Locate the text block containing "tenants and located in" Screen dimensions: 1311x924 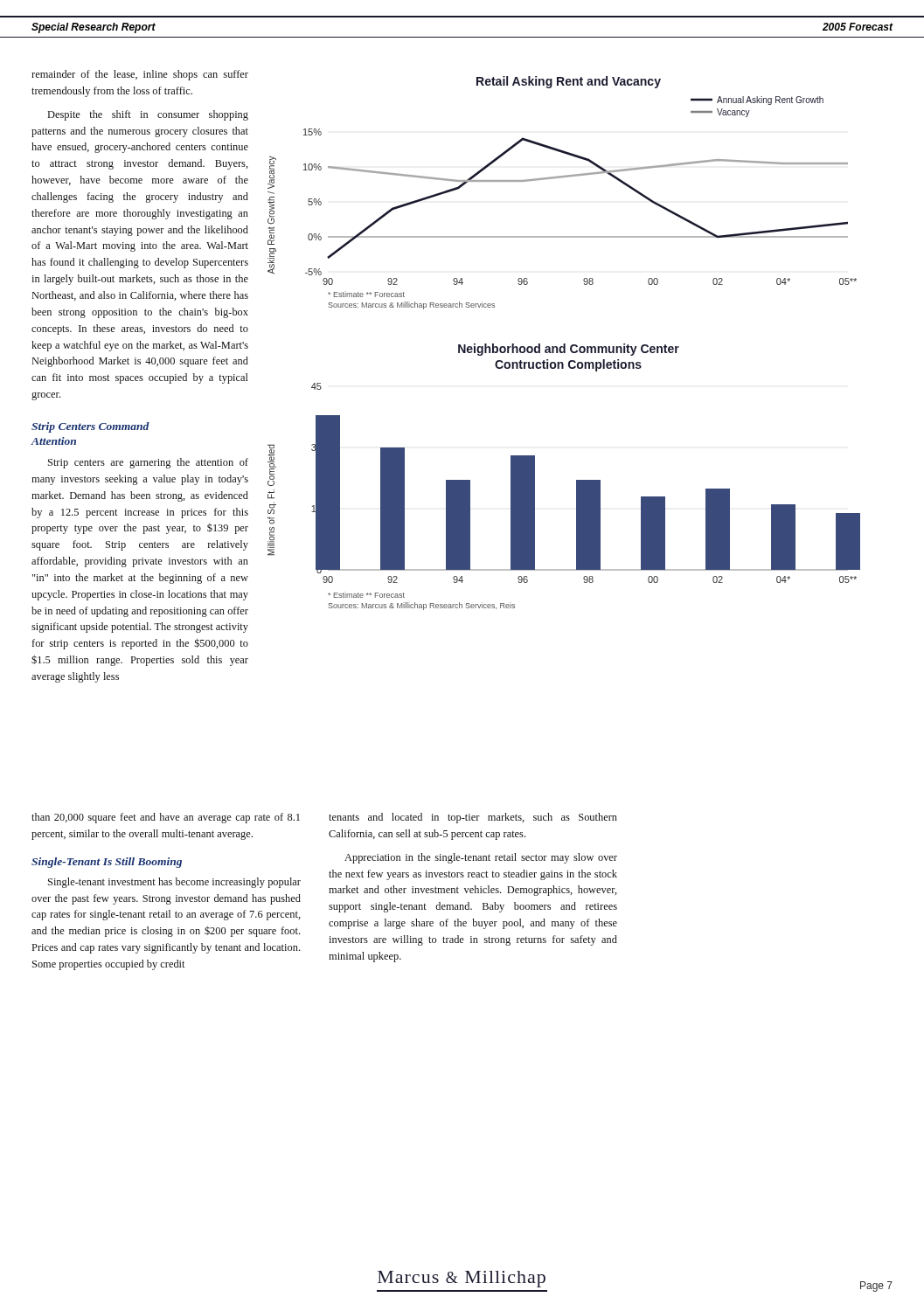473,887
